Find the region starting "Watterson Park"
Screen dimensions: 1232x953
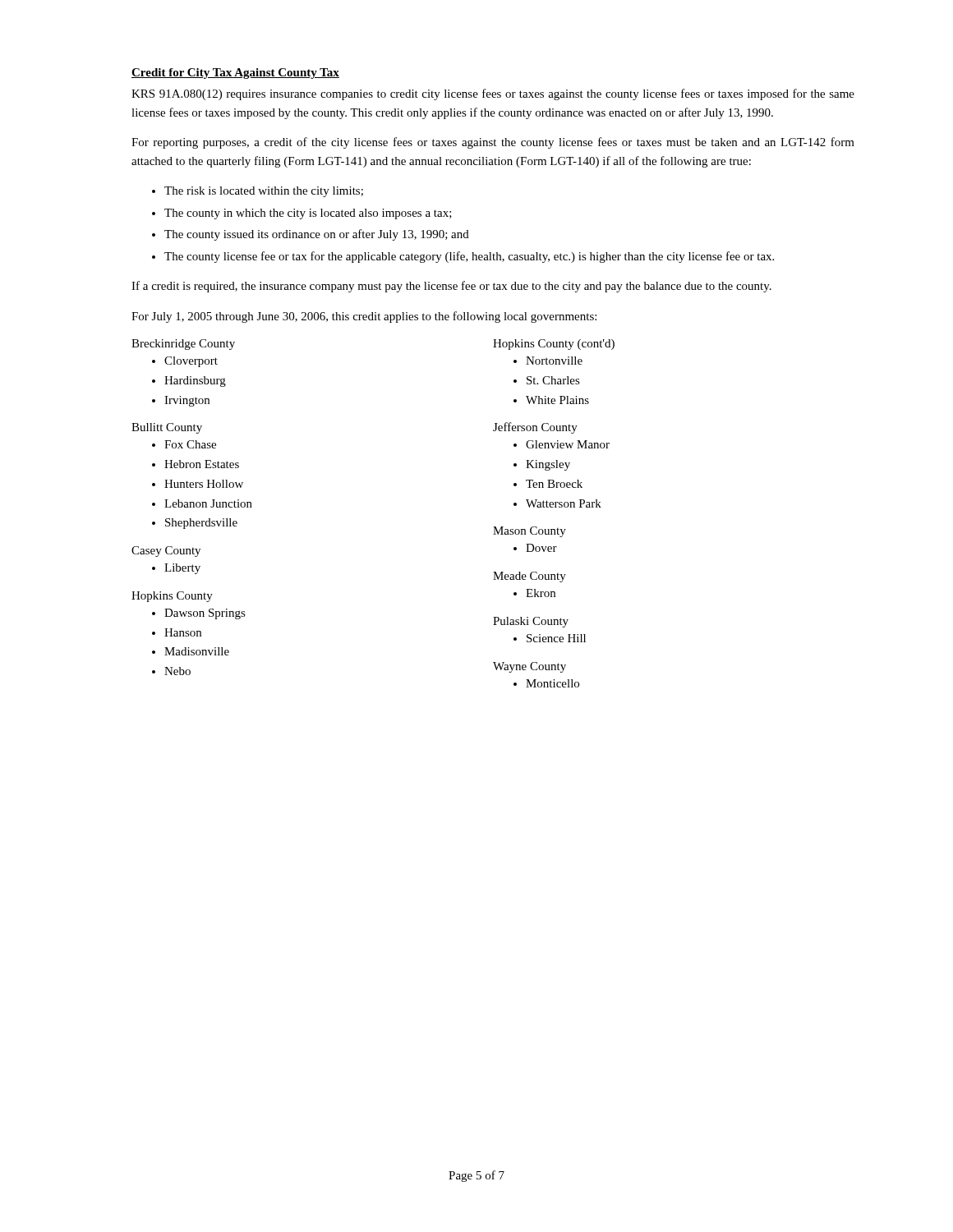[x=563, y=503]
